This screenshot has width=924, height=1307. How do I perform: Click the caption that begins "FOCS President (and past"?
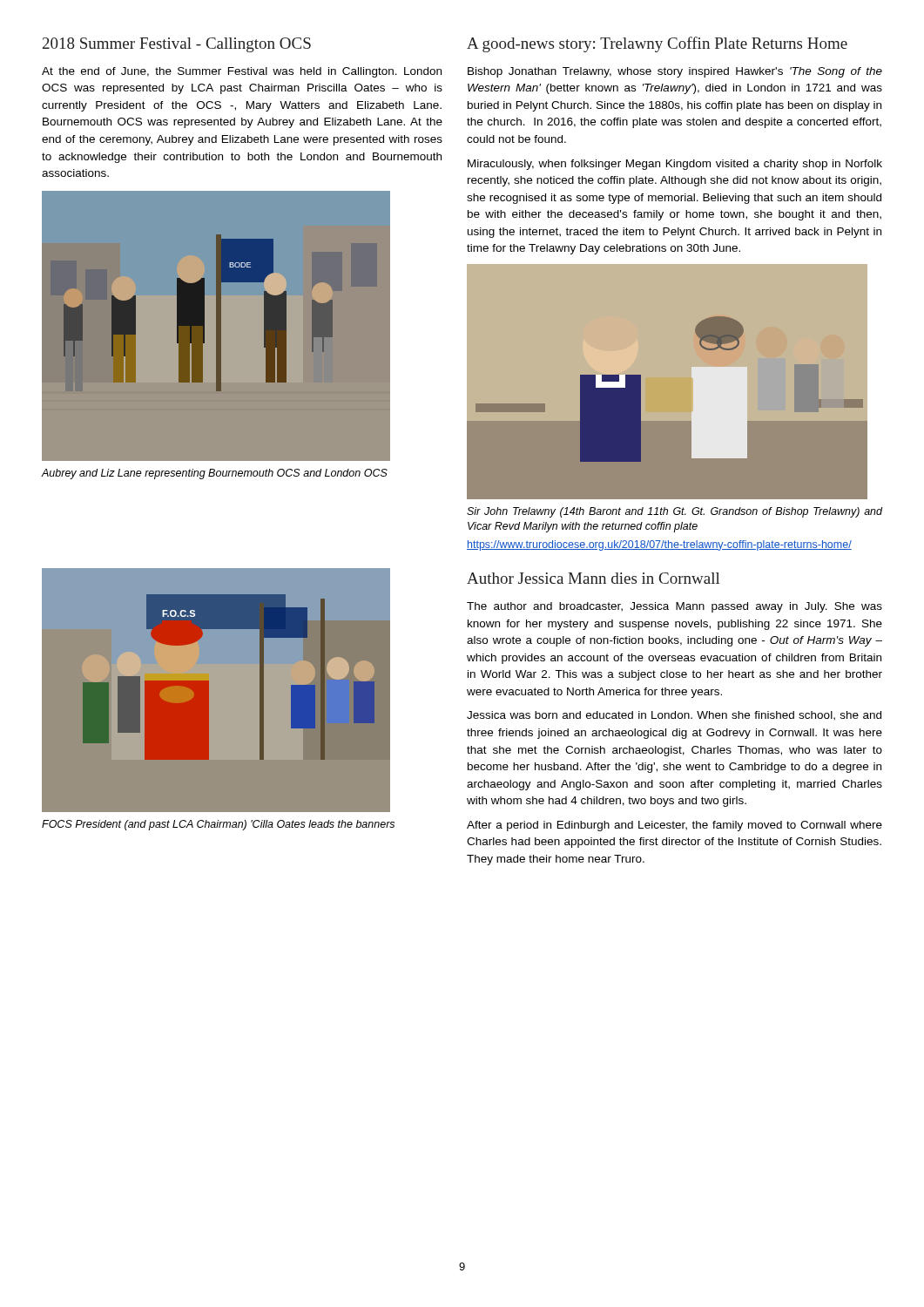242,825
